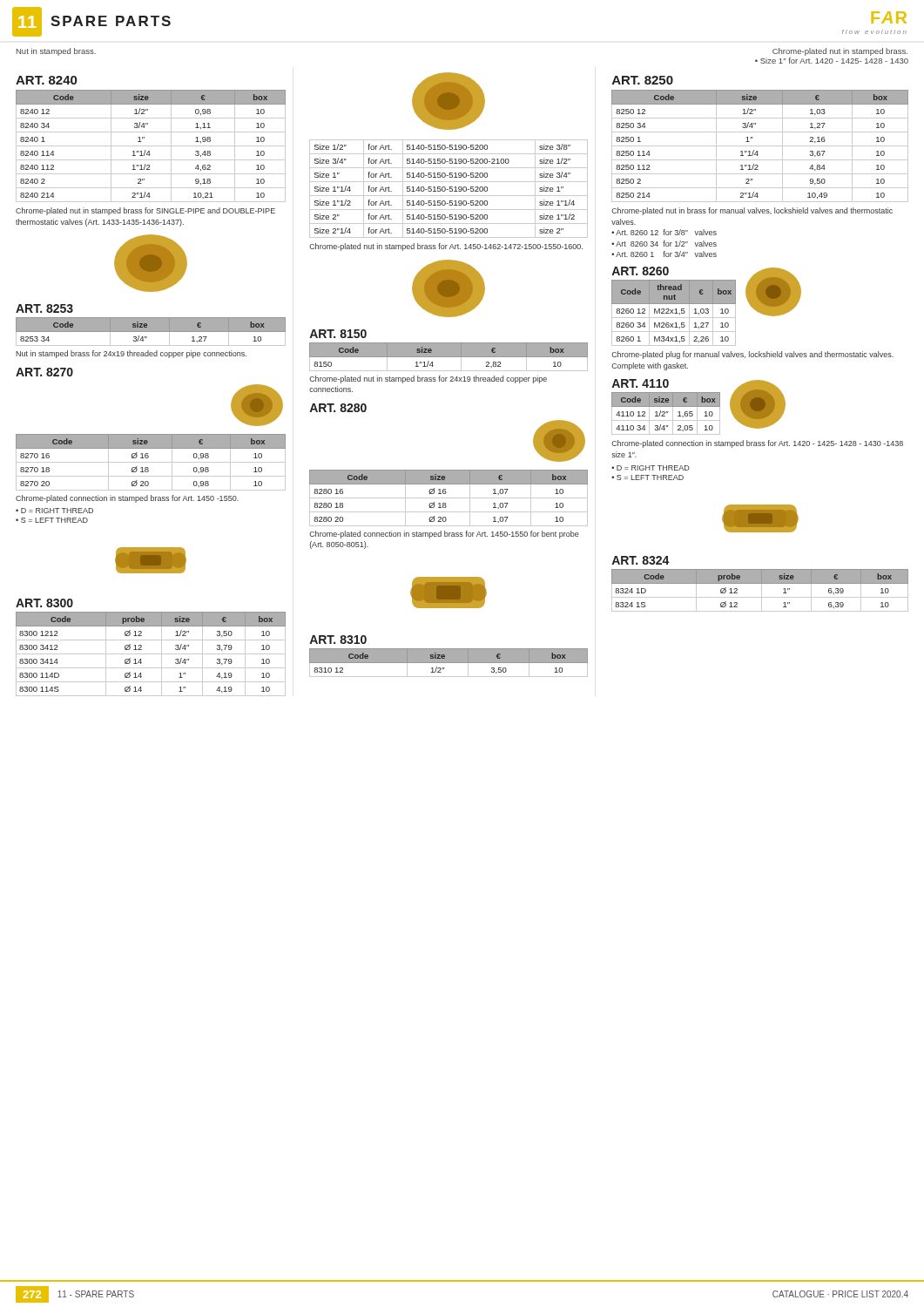Find the title with the text "ART. 8250"
924x1307 pixels.
click(642, 80)
